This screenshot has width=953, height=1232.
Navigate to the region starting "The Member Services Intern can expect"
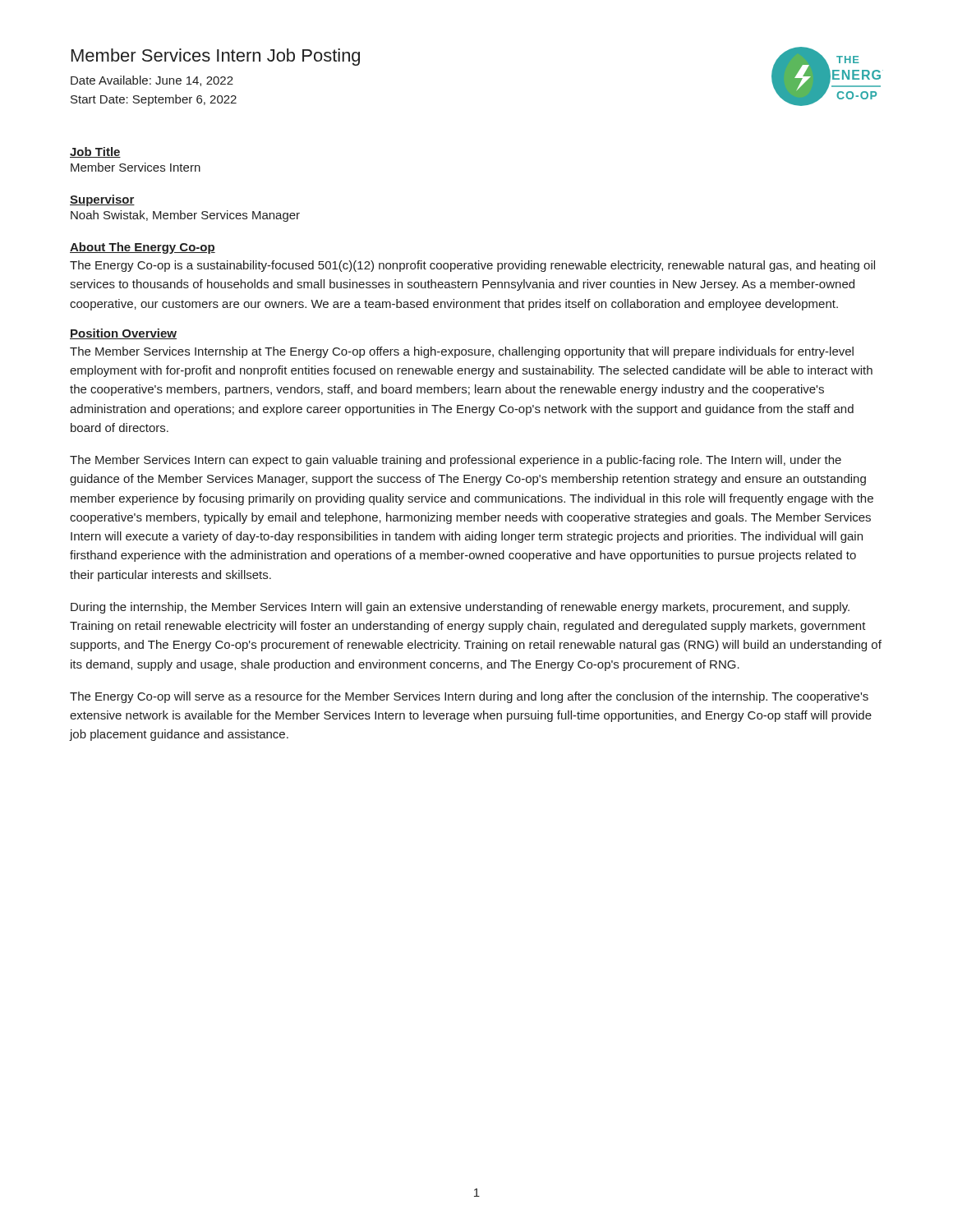(x=476, y=517)
